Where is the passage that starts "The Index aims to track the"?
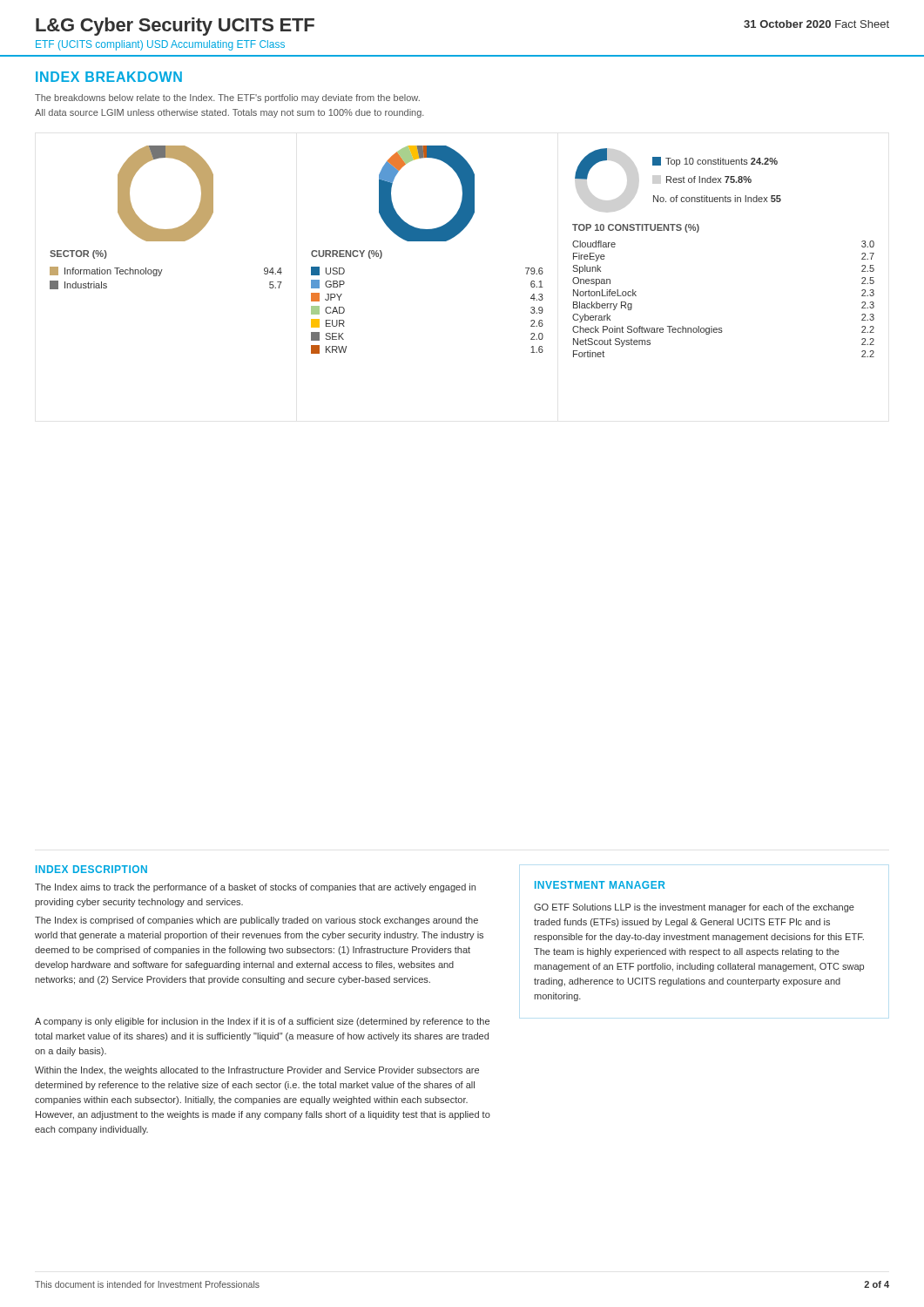The height and width of the screenshot is (1307, 924). pos(256,894)
